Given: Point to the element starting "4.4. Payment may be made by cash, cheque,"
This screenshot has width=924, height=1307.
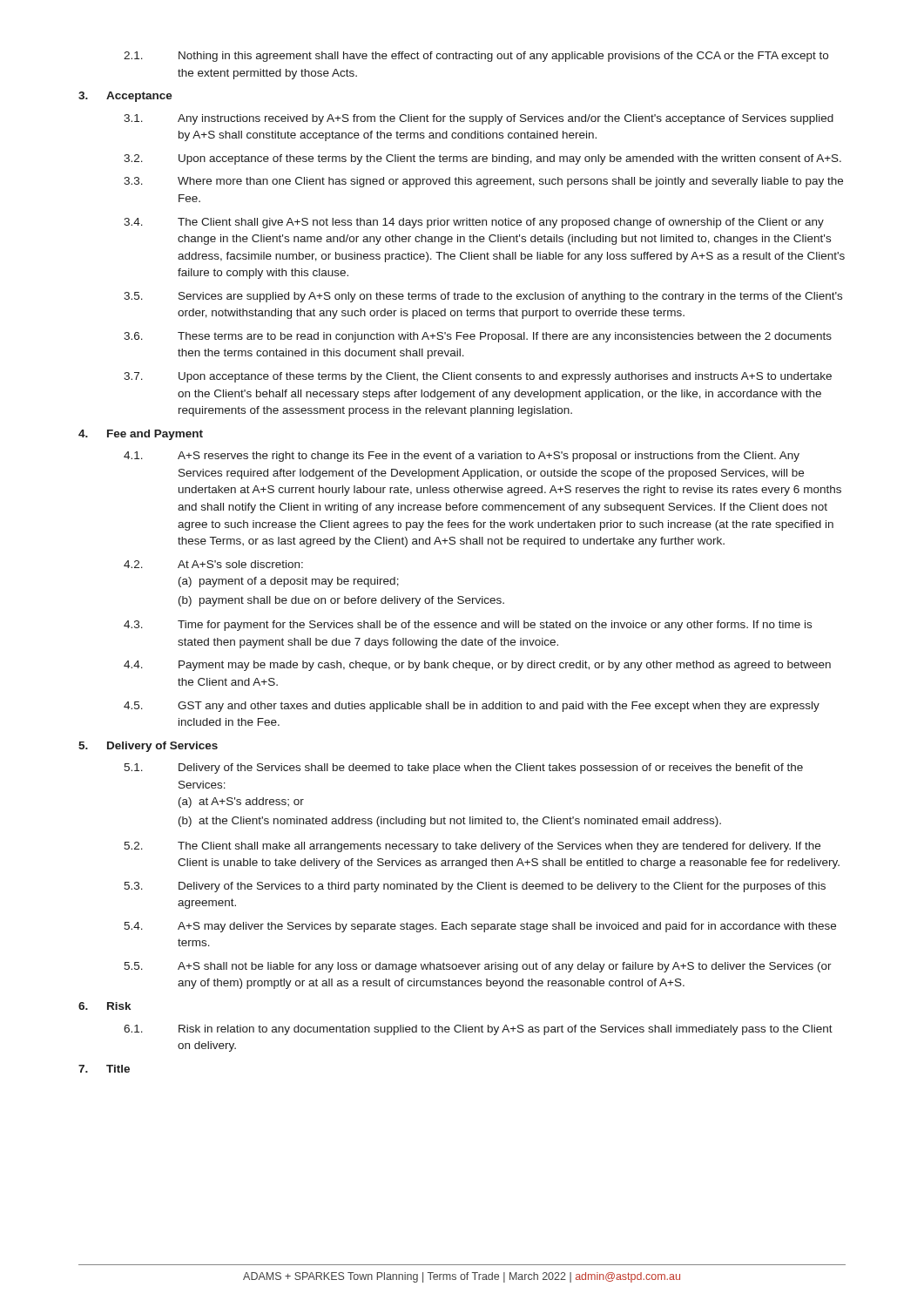Looking at the screenshot, I should point(485,674).
